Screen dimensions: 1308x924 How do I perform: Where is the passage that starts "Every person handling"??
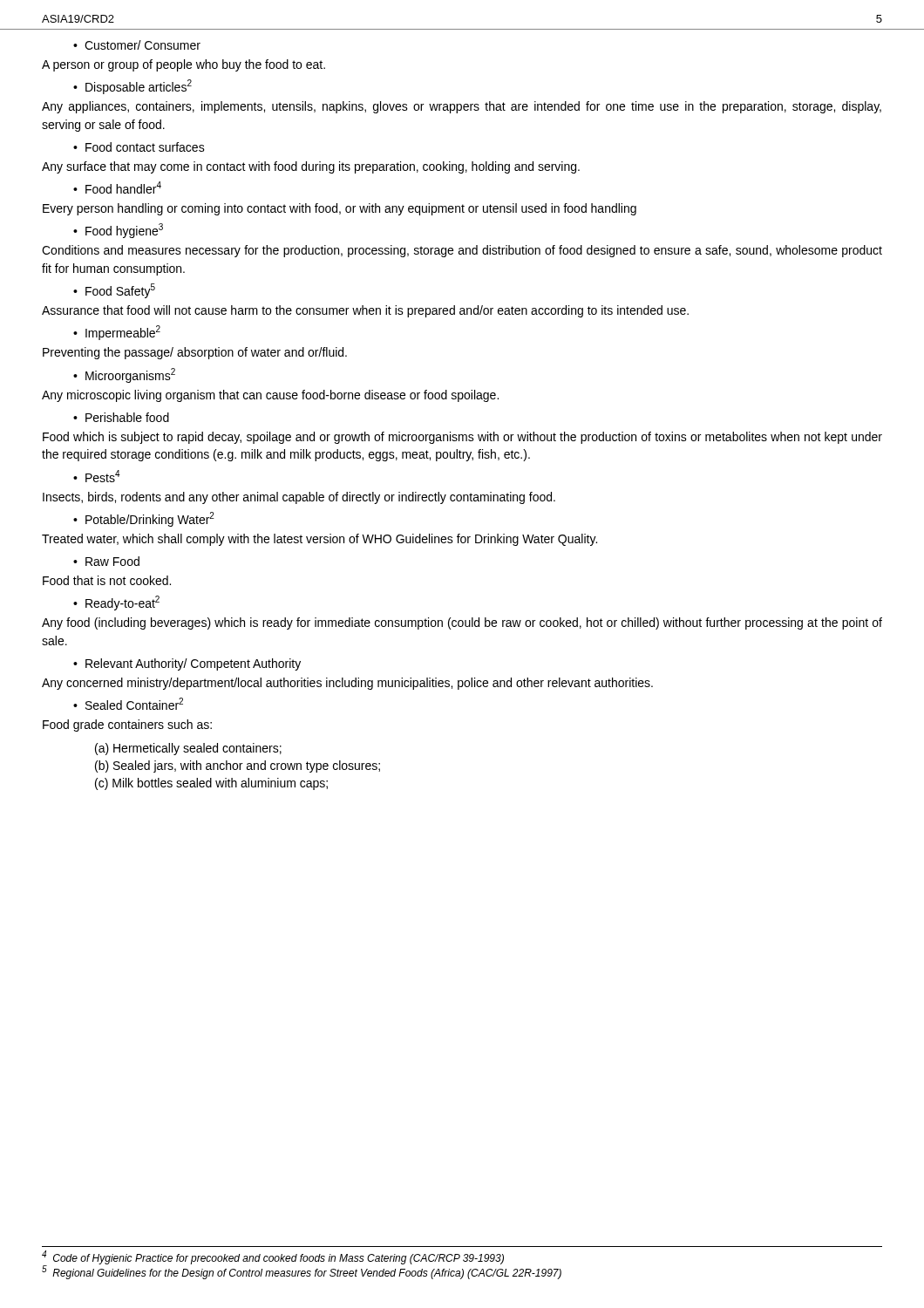pos(339,209)
